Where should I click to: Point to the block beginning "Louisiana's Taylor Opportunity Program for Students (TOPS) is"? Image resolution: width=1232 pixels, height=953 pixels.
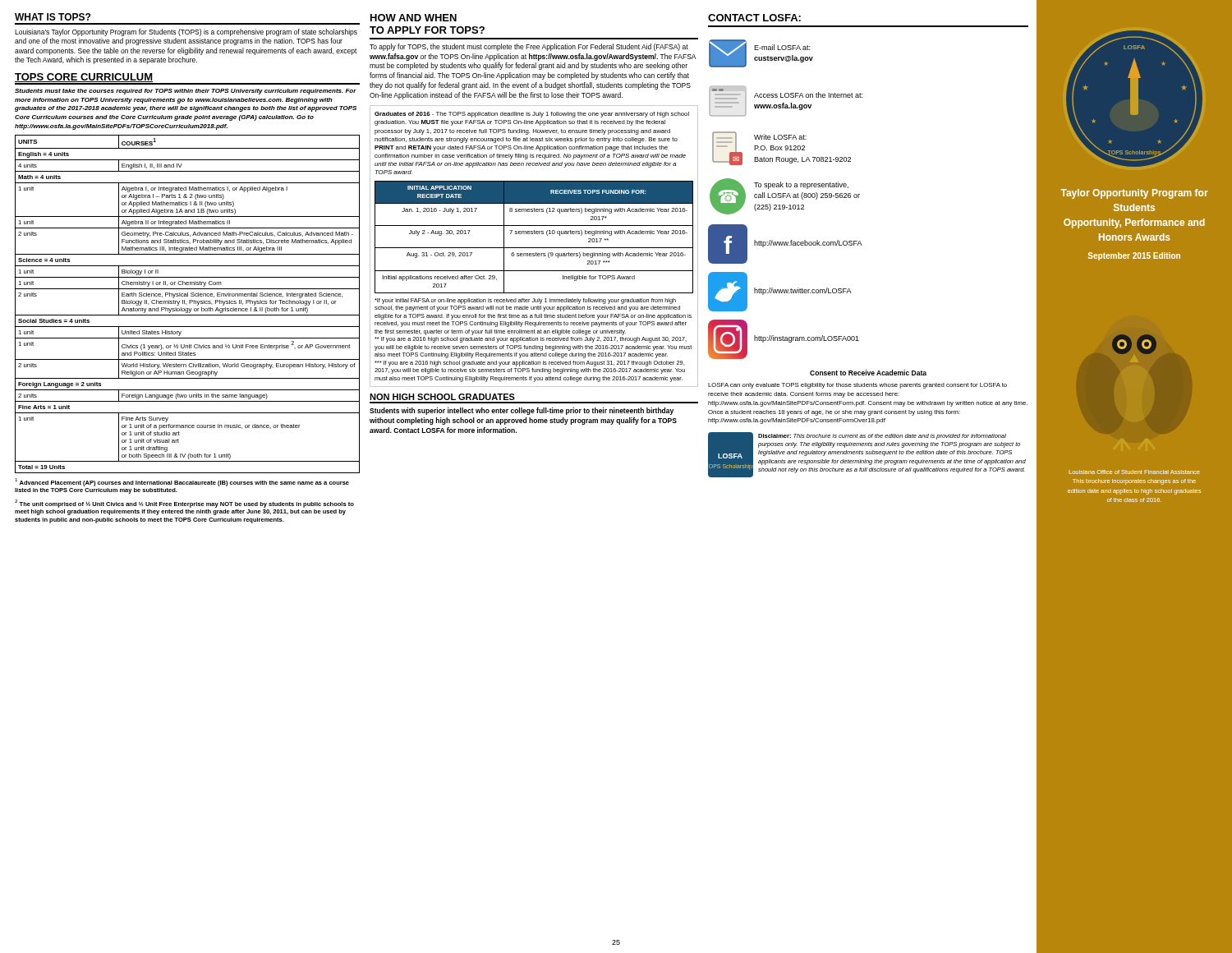[x=187, y=47]
